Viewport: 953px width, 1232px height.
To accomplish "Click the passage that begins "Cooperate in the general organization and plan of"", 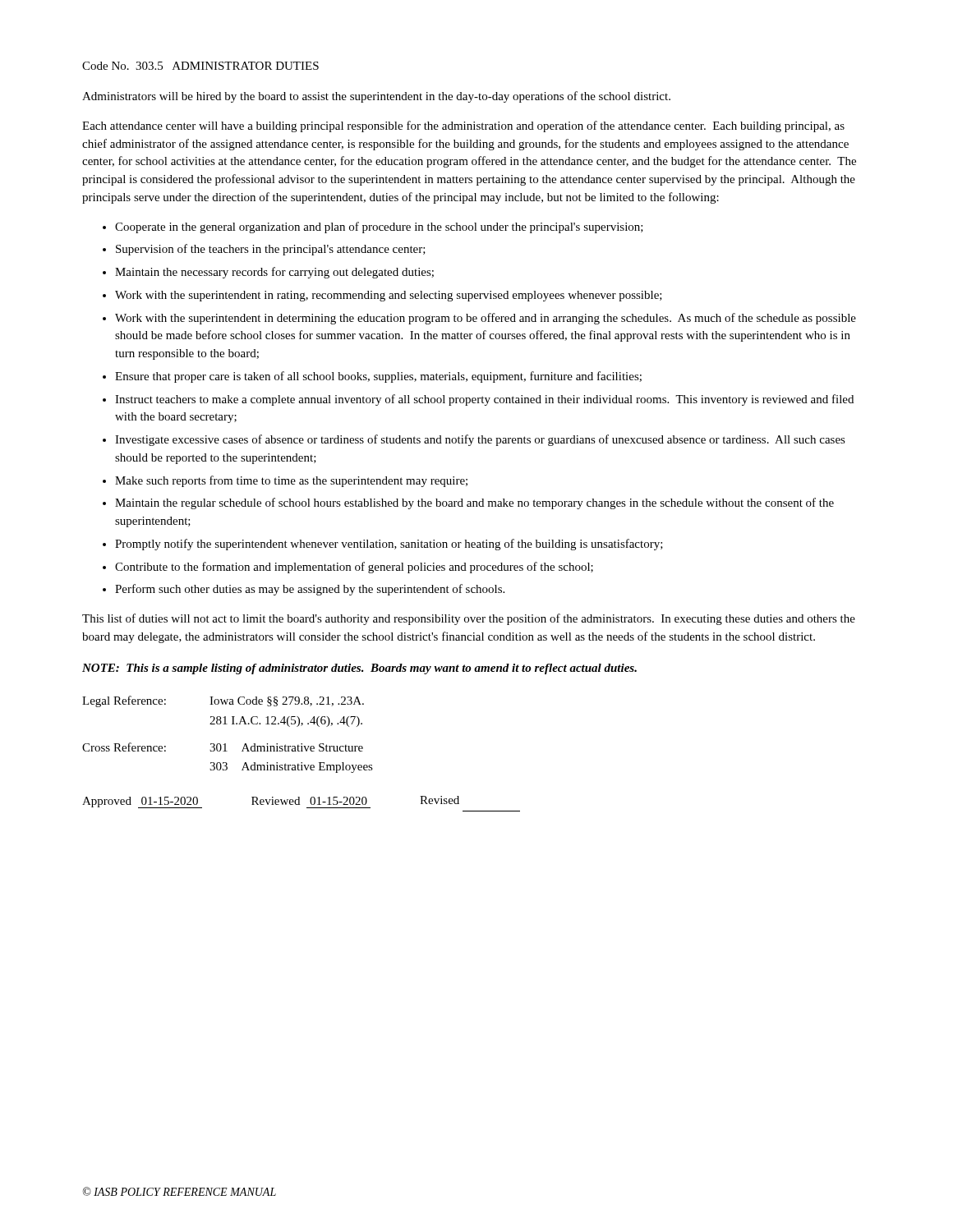I will [x=379, y=226].
